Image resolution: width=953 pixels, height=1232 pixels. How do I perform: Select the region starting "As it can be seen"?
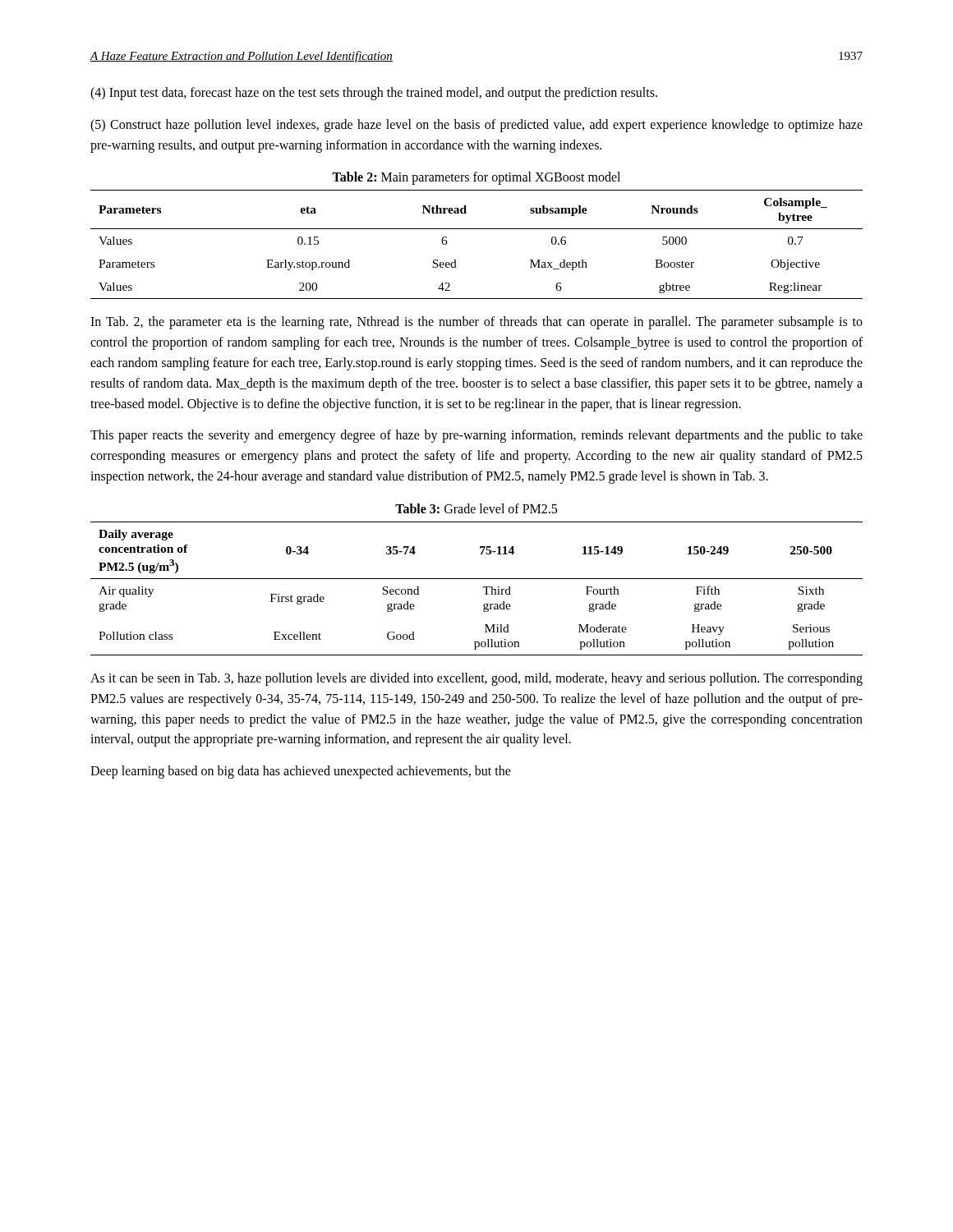coord(476,708)
